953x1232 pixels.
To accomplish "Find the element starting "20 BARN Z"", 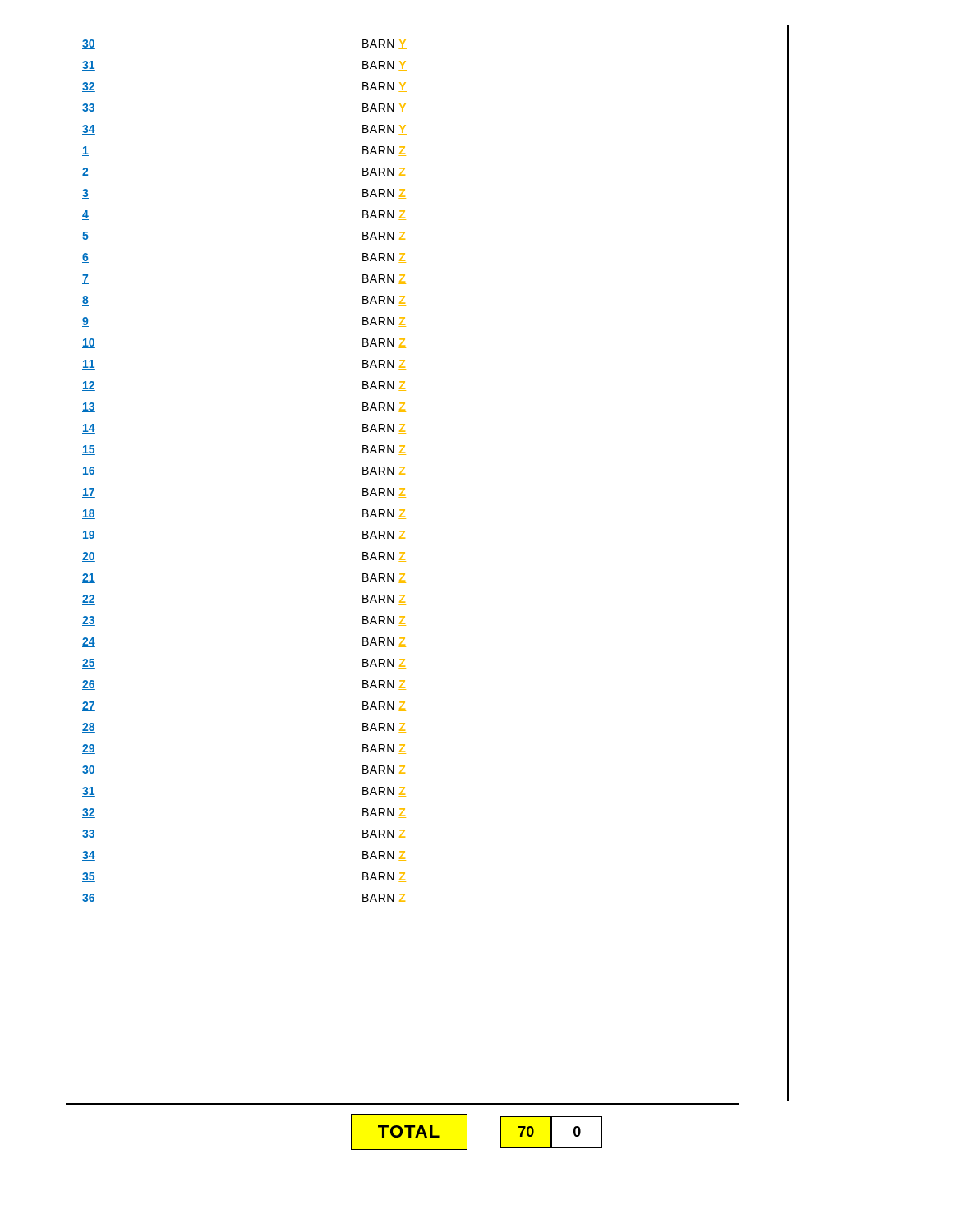I will [x=89, y=556].
